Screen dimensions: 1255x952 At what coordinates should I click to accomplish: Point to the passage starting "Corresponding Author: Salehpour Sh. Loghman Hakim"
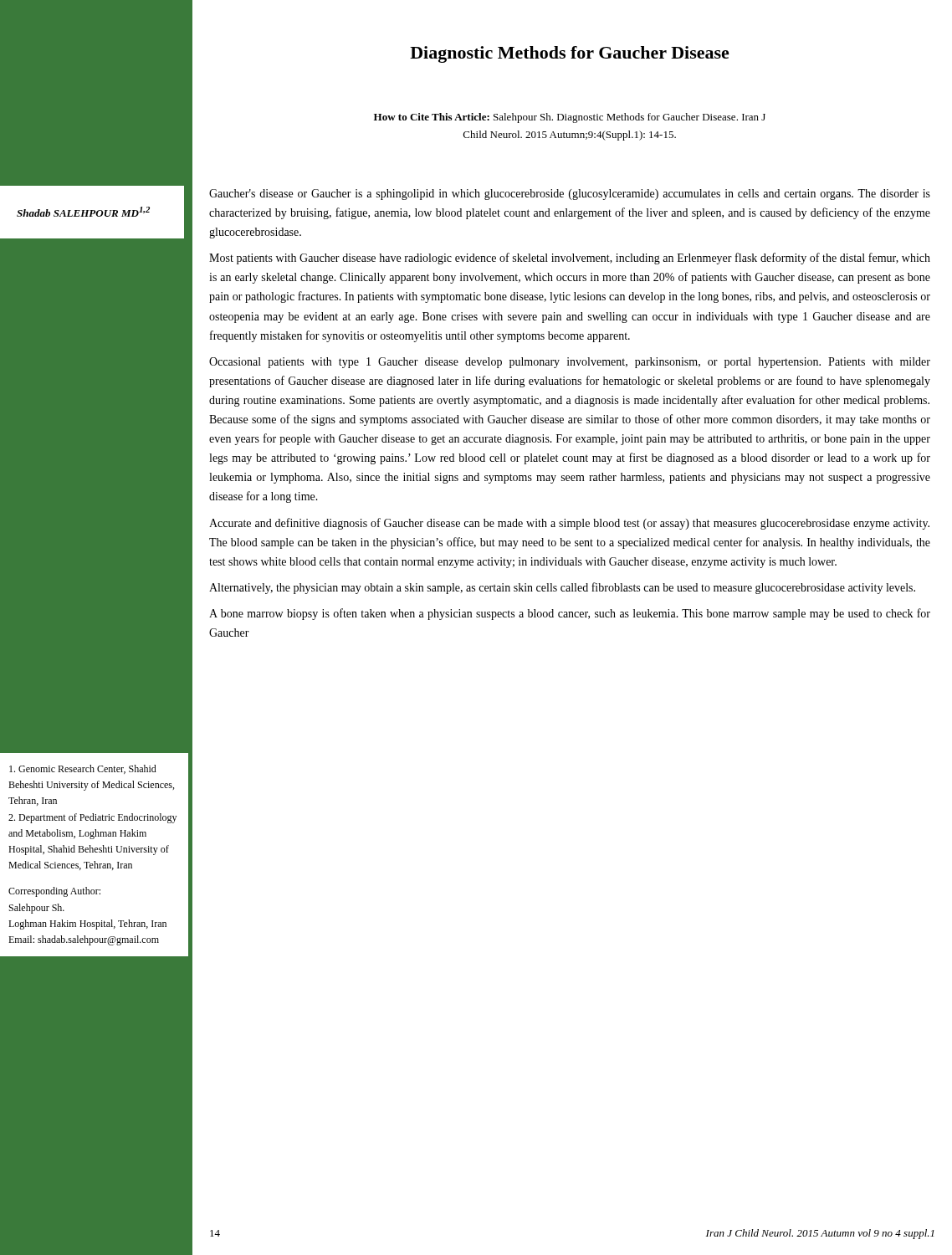tap(88, 915)
